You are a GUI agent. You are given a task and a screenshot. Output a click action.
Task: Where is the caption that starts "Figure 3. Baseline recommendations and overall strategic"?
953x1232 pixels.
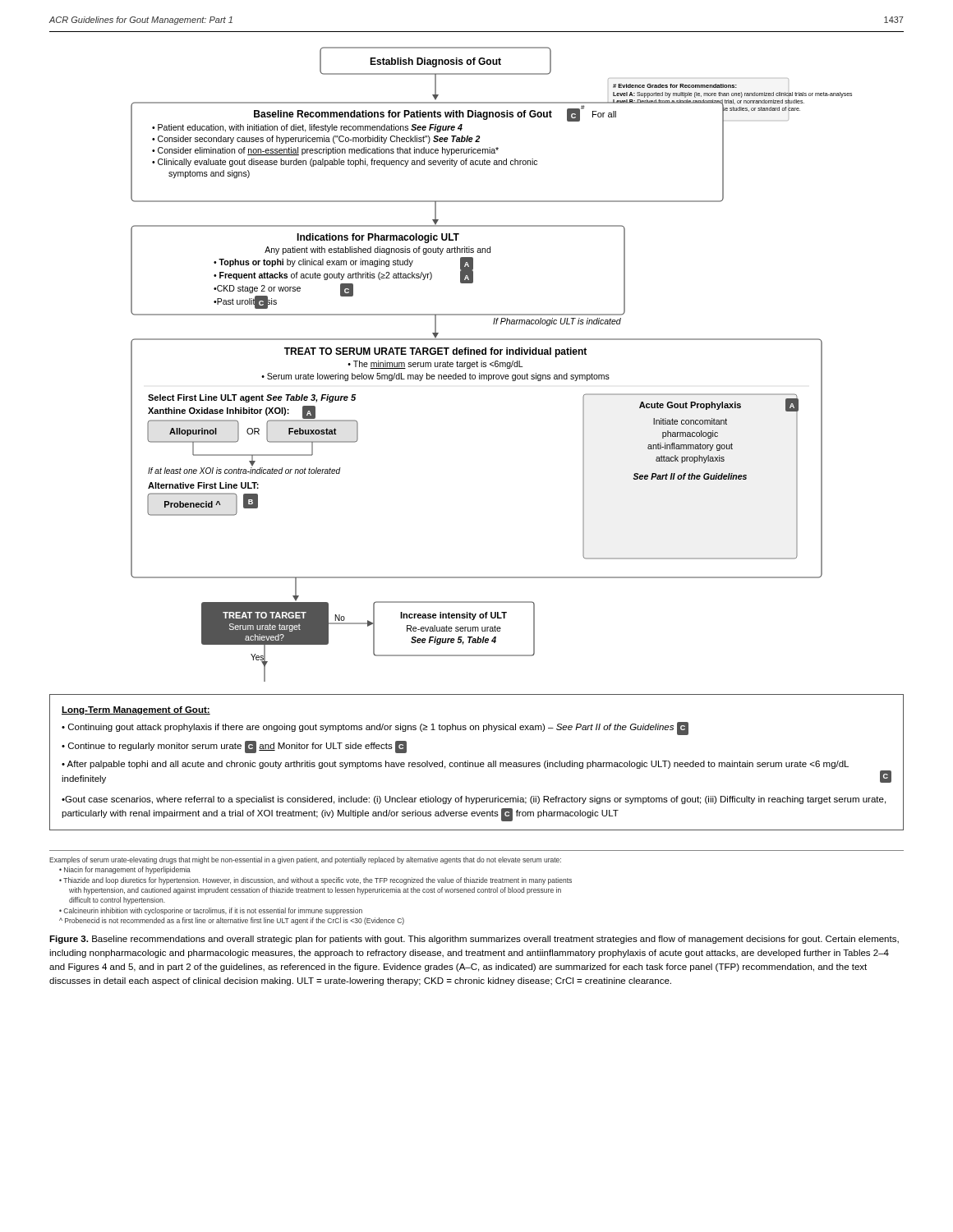coord(474,960)
